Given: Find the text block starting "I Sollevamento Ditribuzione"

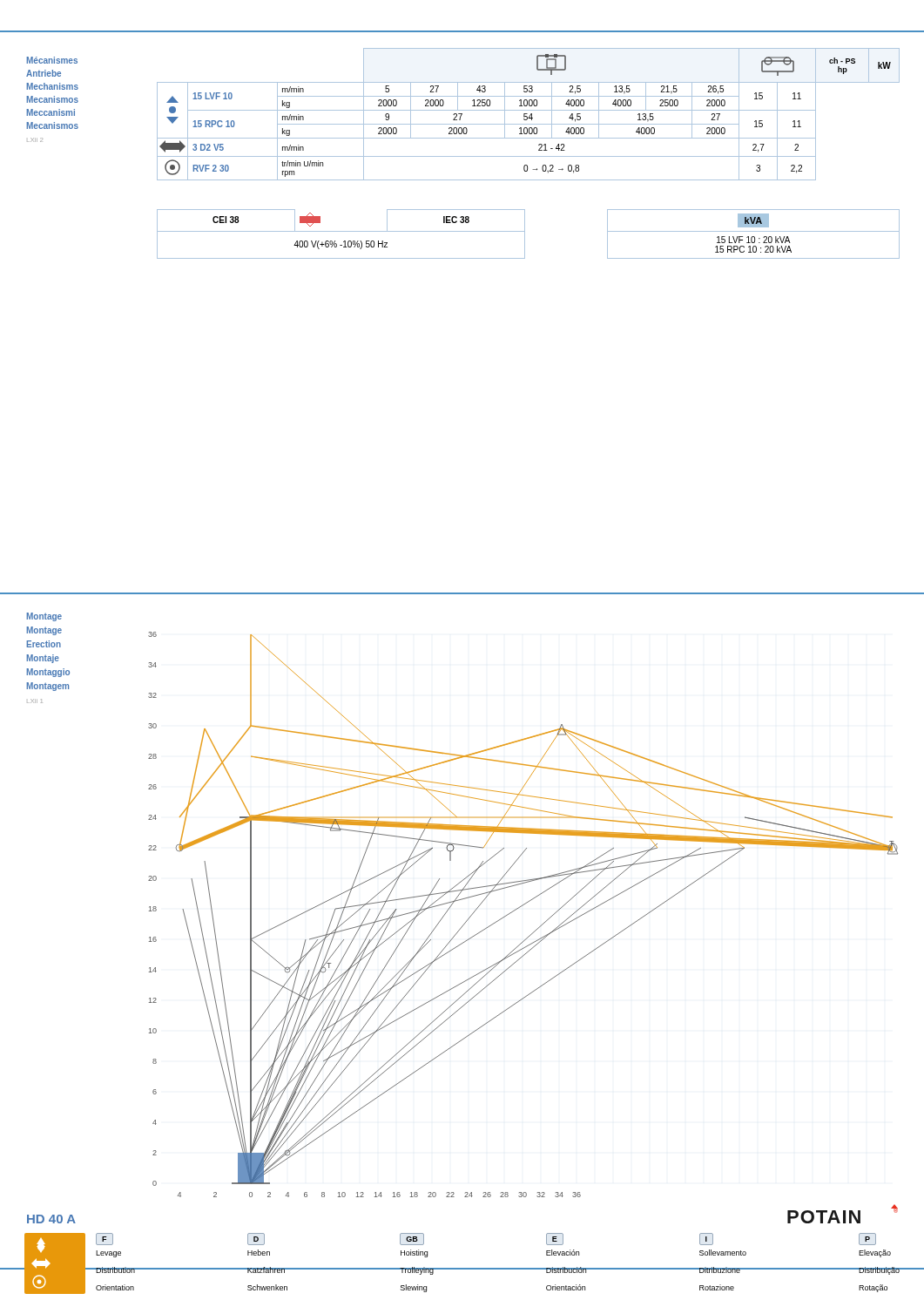Looking at the screenshot, I should point(723,1263).
